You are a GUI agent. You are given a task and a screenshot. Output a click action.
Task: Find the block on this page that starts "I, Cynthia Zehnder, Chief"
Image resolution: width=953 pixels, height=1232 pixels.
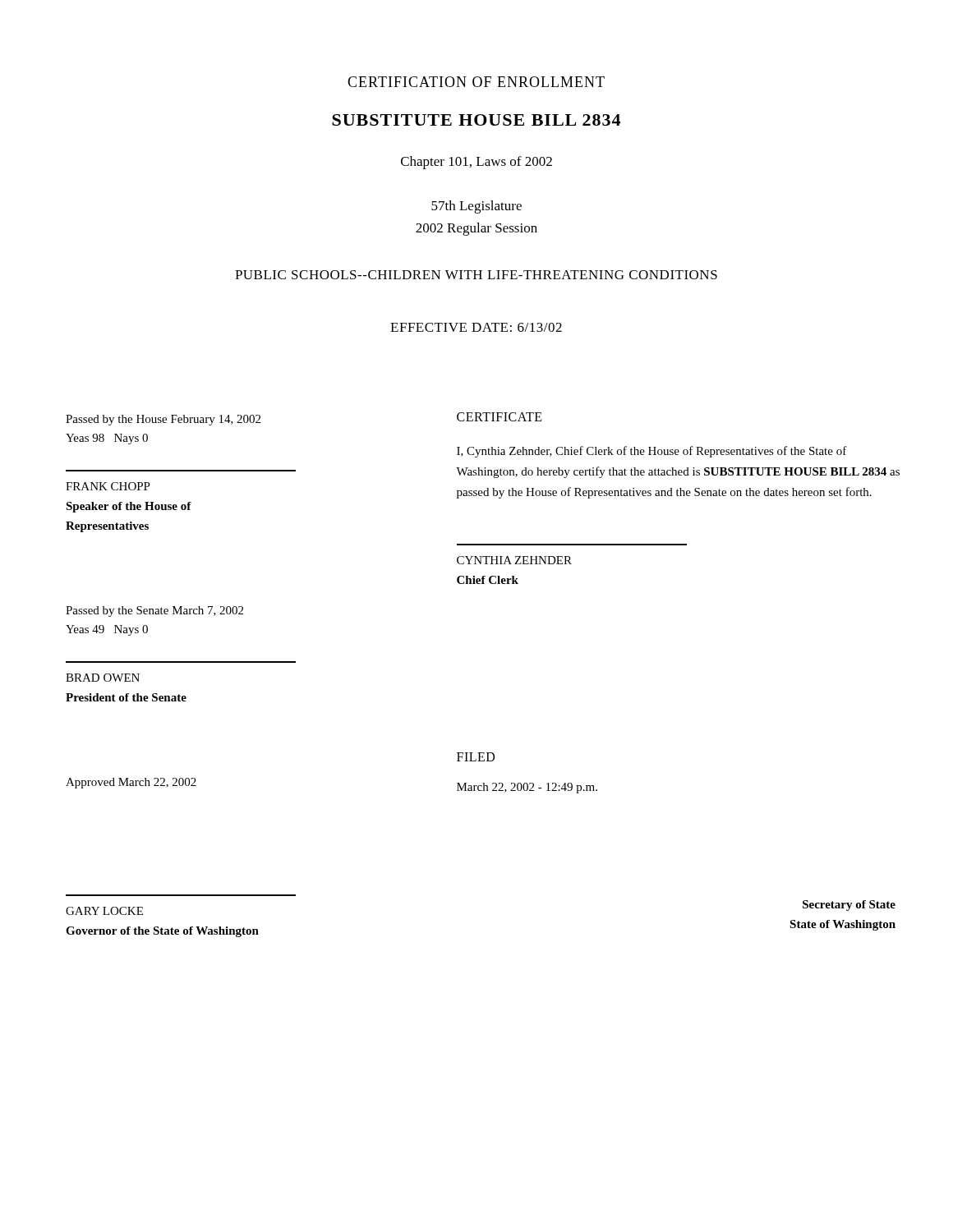click(678, 472)
